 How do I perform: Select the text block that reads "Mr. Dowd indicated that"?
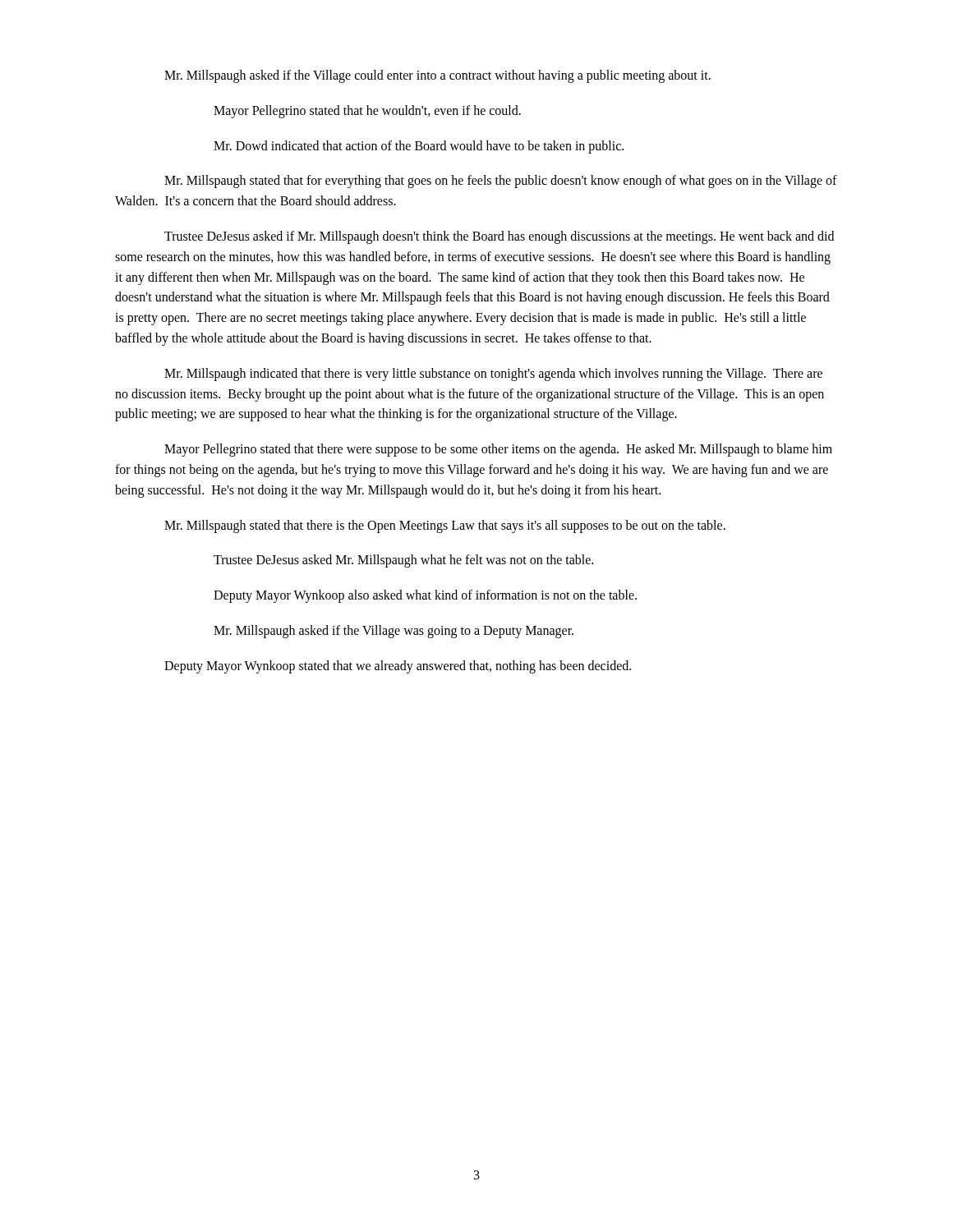pos(419,145)
